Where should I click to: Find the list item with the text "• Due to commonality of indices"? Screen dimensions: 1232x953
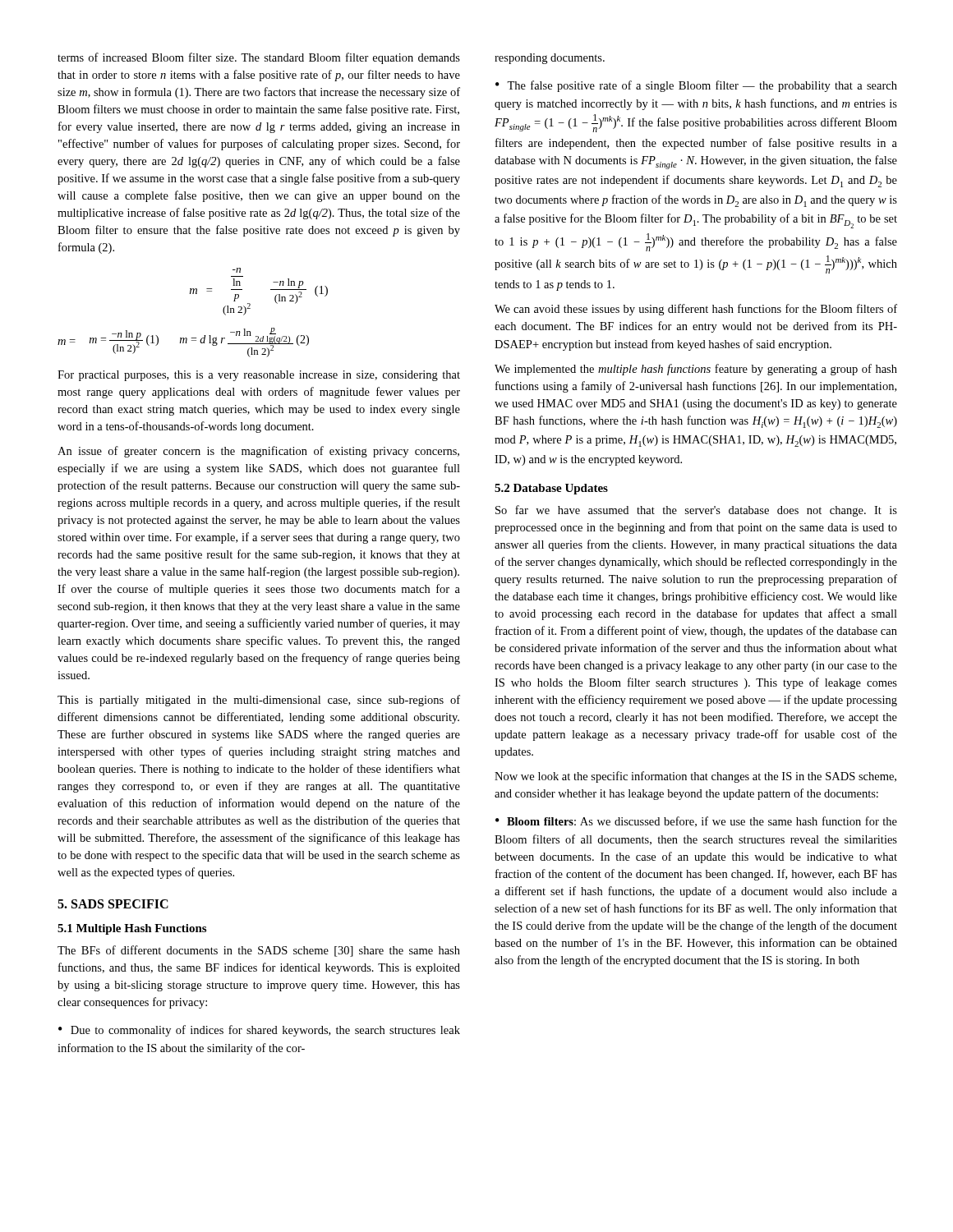tap(259, 1038)
